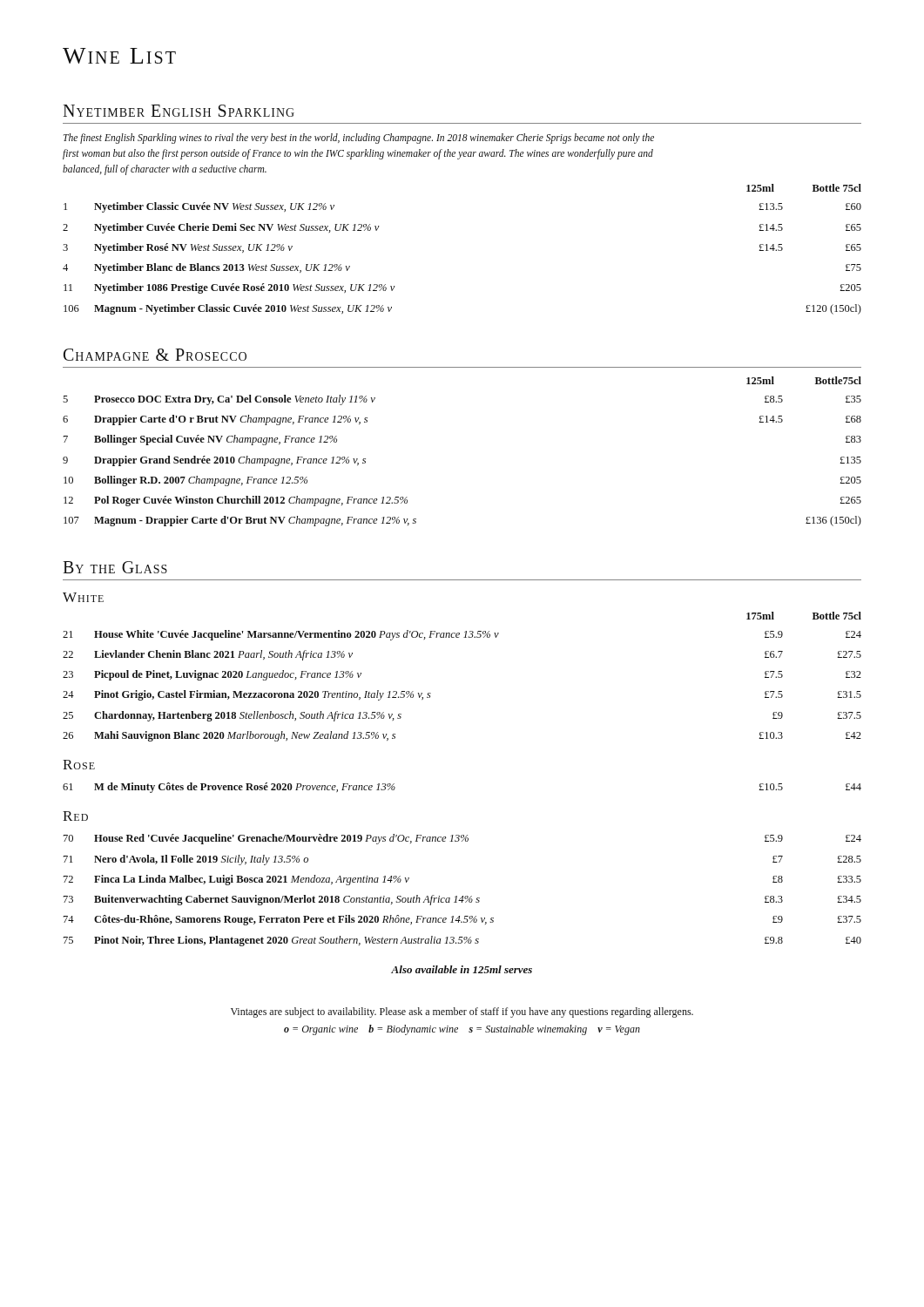Image resolution: width=924 pixels, height=1307 pixels.
Task: Locate the text starting "Champagne & Prosecco"
Action: 155,355
